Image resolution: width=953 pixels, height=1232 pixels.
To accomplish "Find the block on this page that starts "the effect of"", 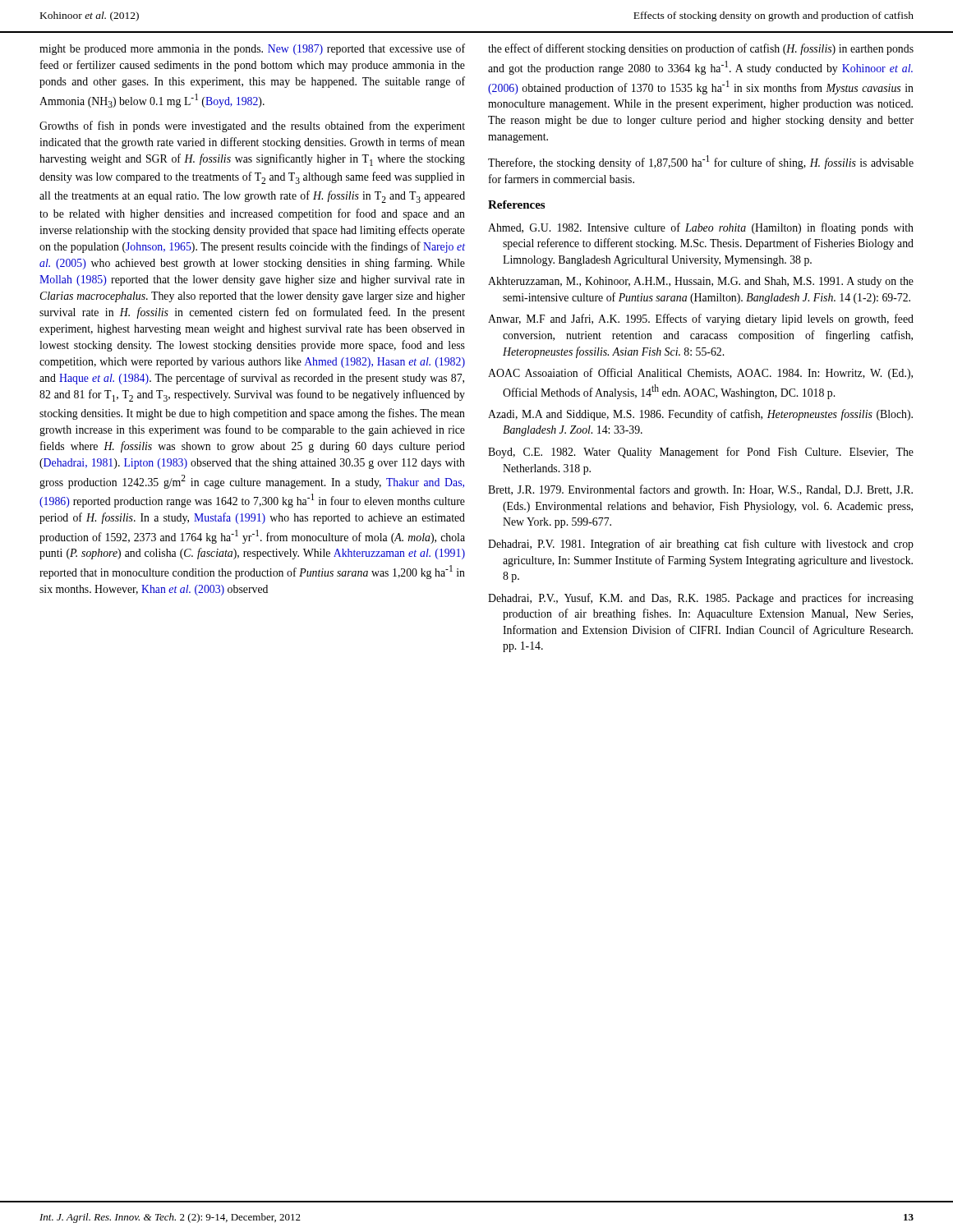I will tap(701, 93).
